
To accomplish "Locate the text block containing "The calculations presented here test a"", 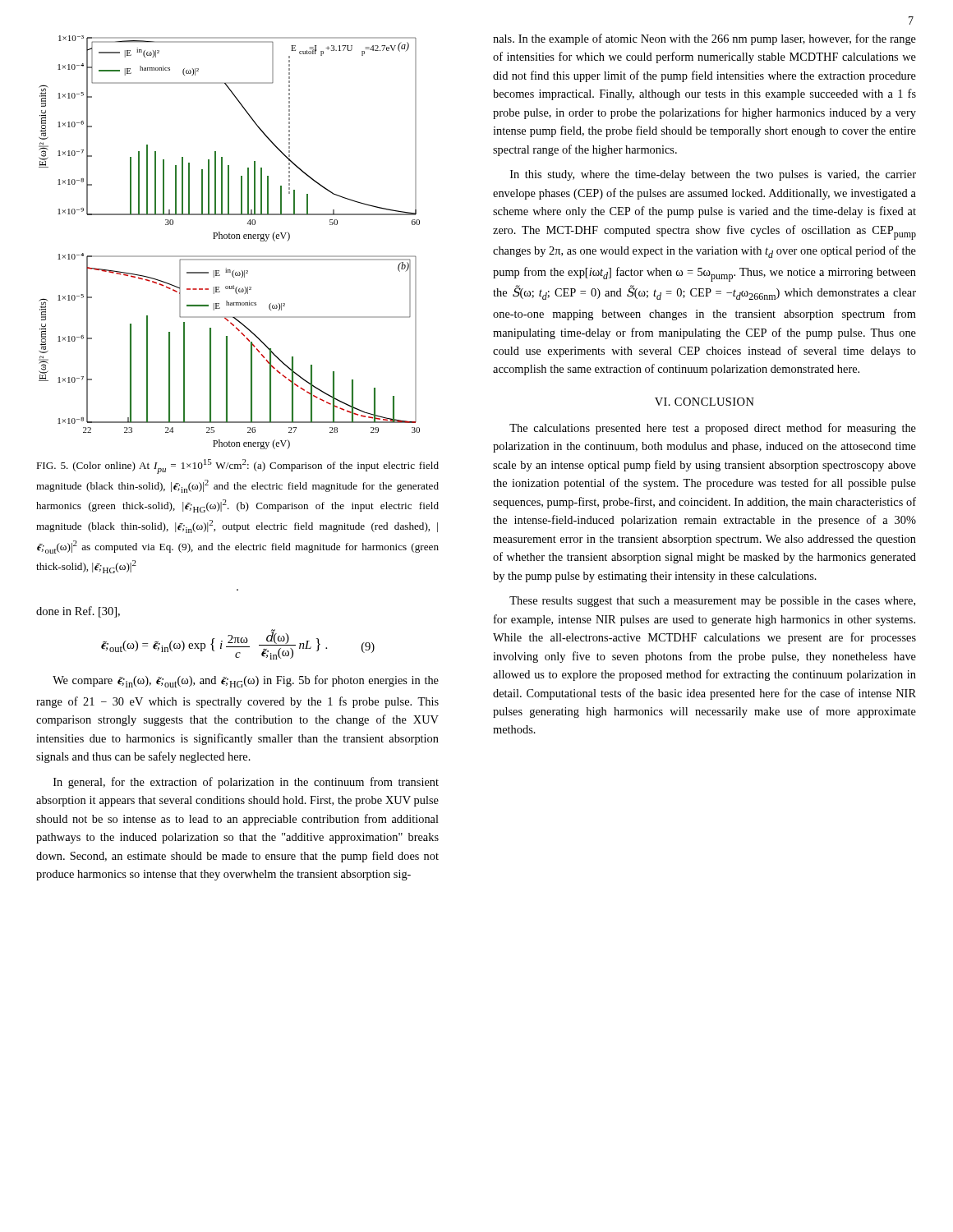I will click(704, 579).
